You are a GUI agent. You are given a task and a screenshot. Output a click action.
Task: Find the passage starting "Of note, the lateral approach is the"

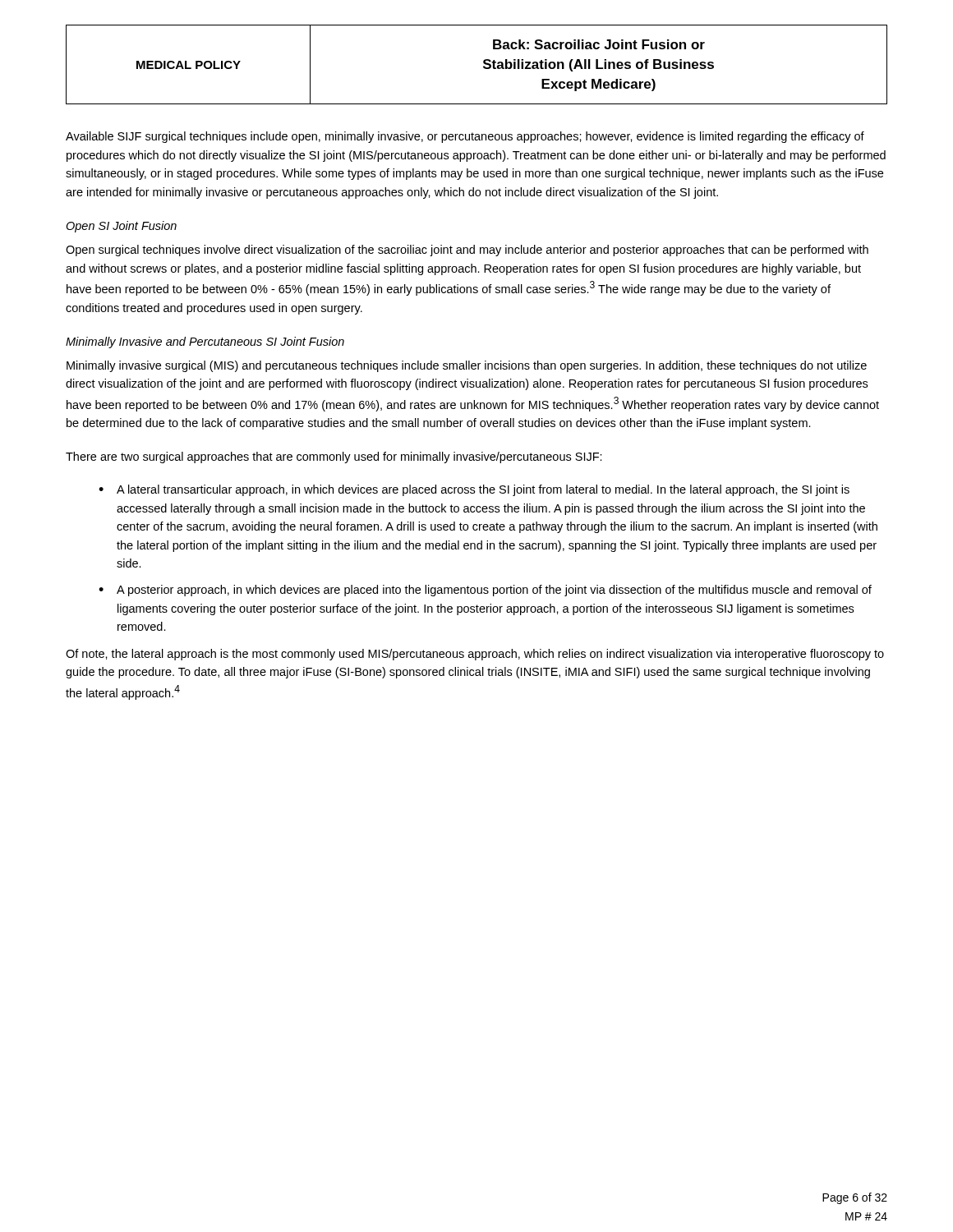tap(475, 673)
